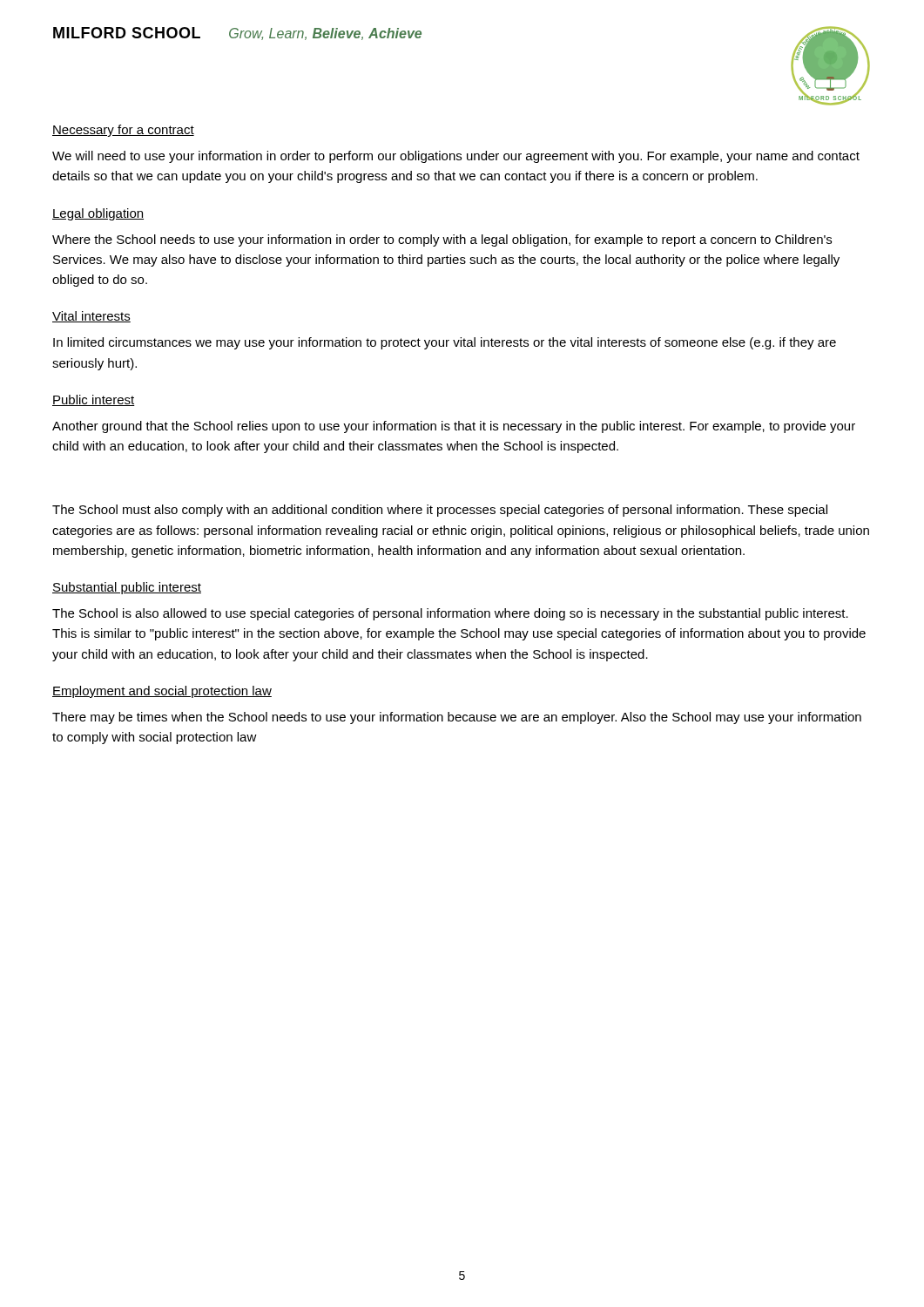Find the block on this page that starts "We will need to use your information"
The width and height of the screenshot is (924, 1307).
click(456, 166)
